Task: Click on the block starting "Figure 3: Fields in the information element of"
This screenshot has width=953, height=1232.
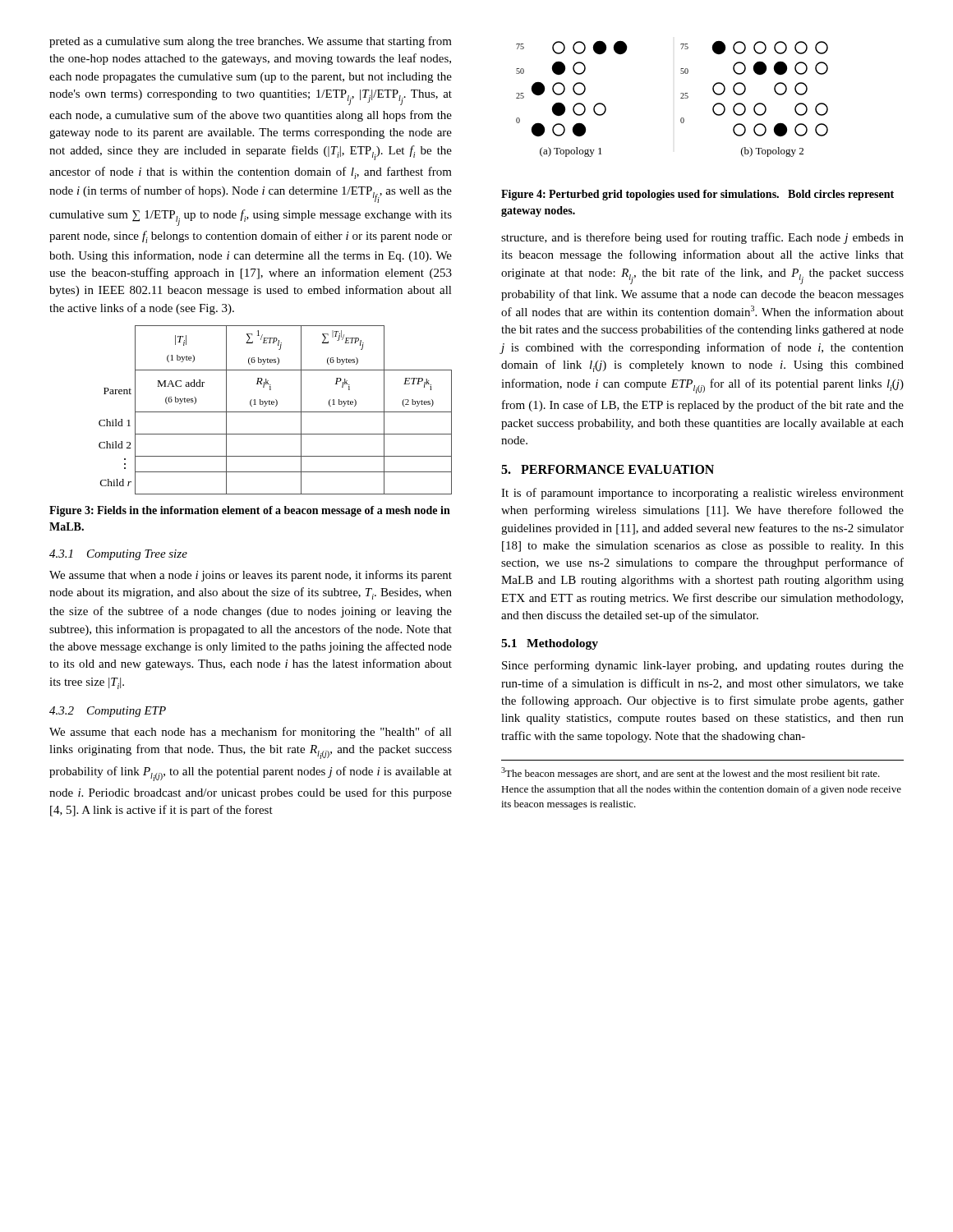Action: pyautogui.click(x=250, y=518)
